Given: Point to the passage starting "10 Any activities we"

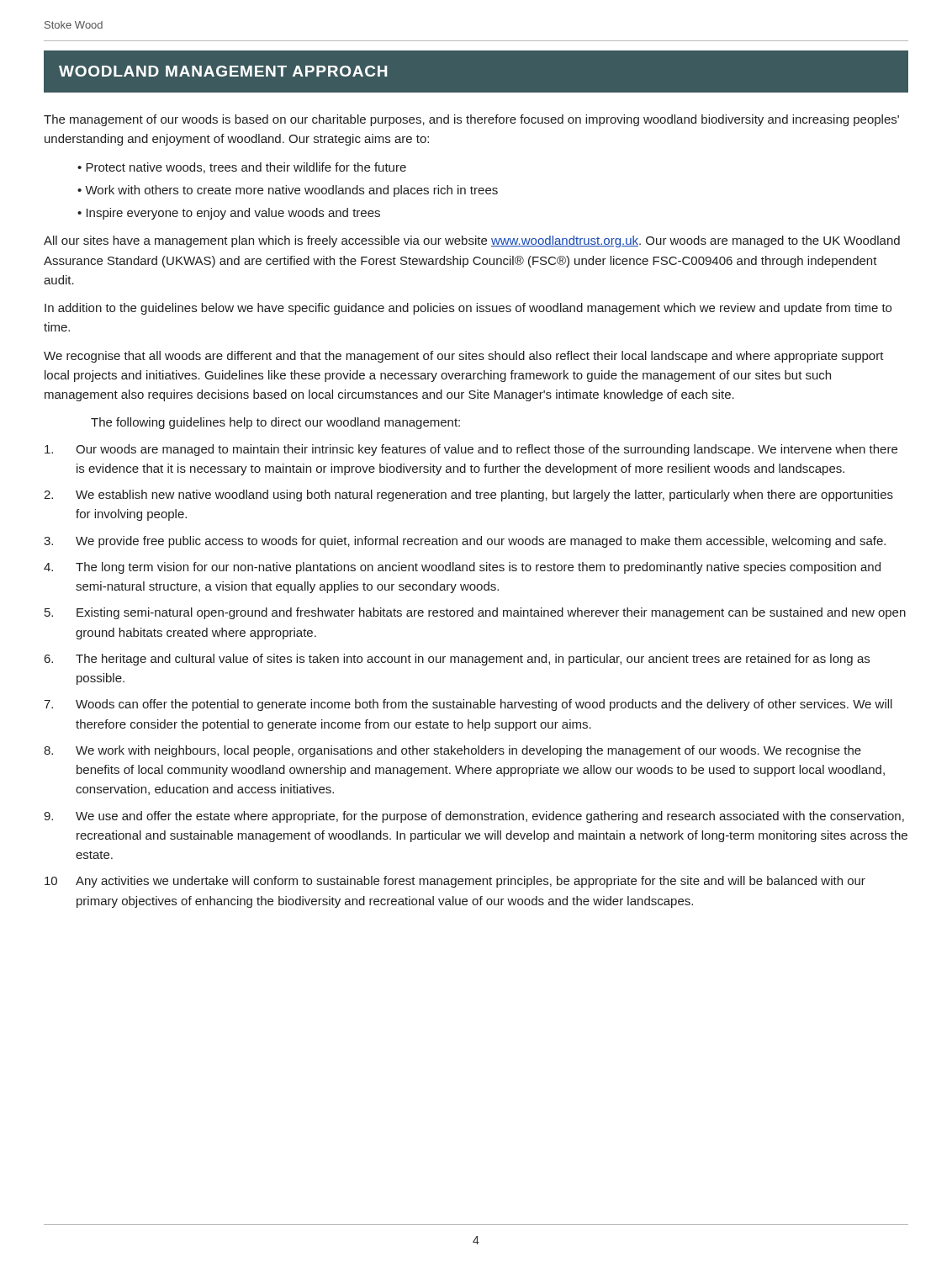Looking at the screenshot, I should point(476,891).
